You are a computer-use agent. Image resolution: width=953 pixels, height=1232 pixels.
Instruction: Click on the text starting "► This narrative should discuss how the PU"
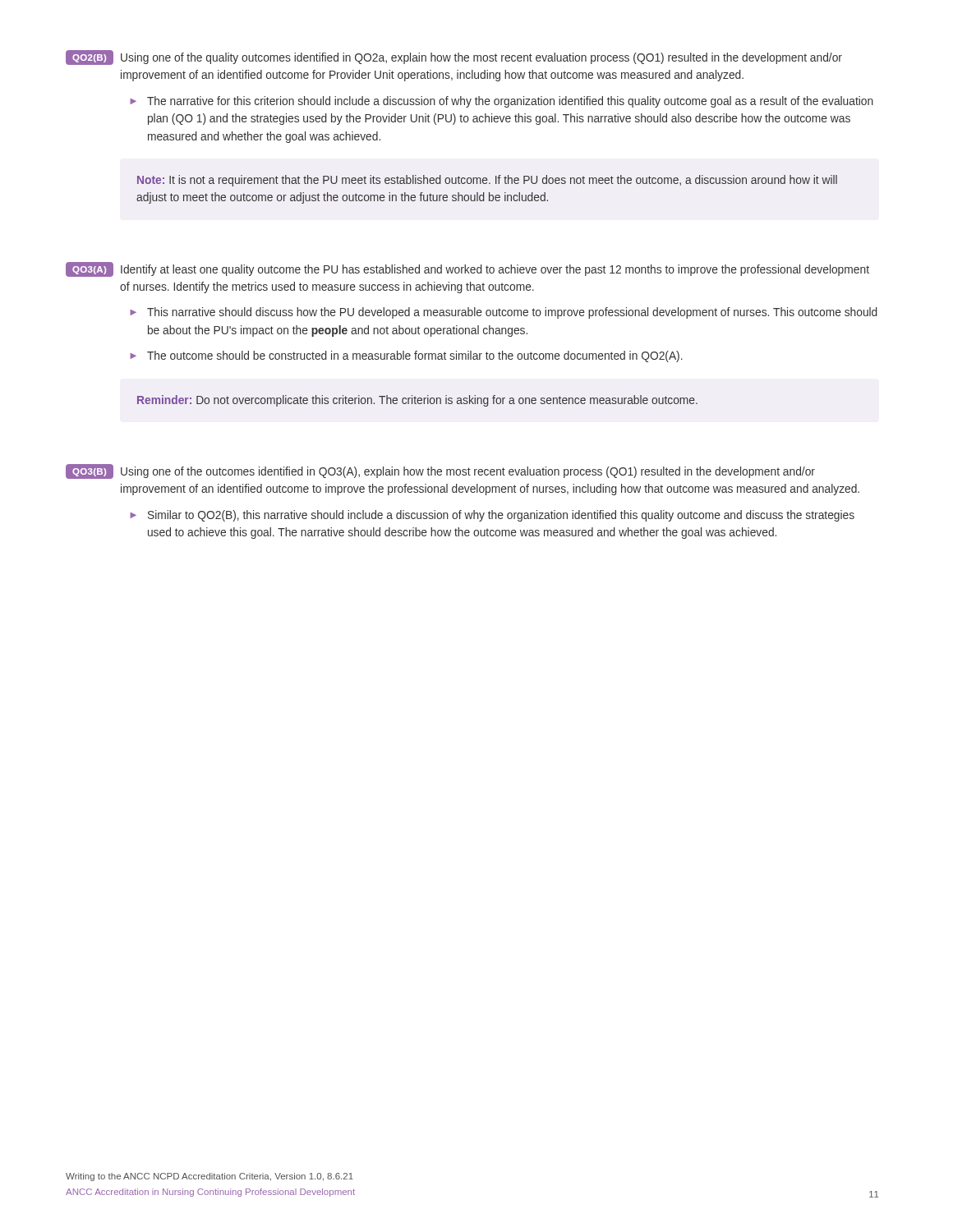pos(504,322)
